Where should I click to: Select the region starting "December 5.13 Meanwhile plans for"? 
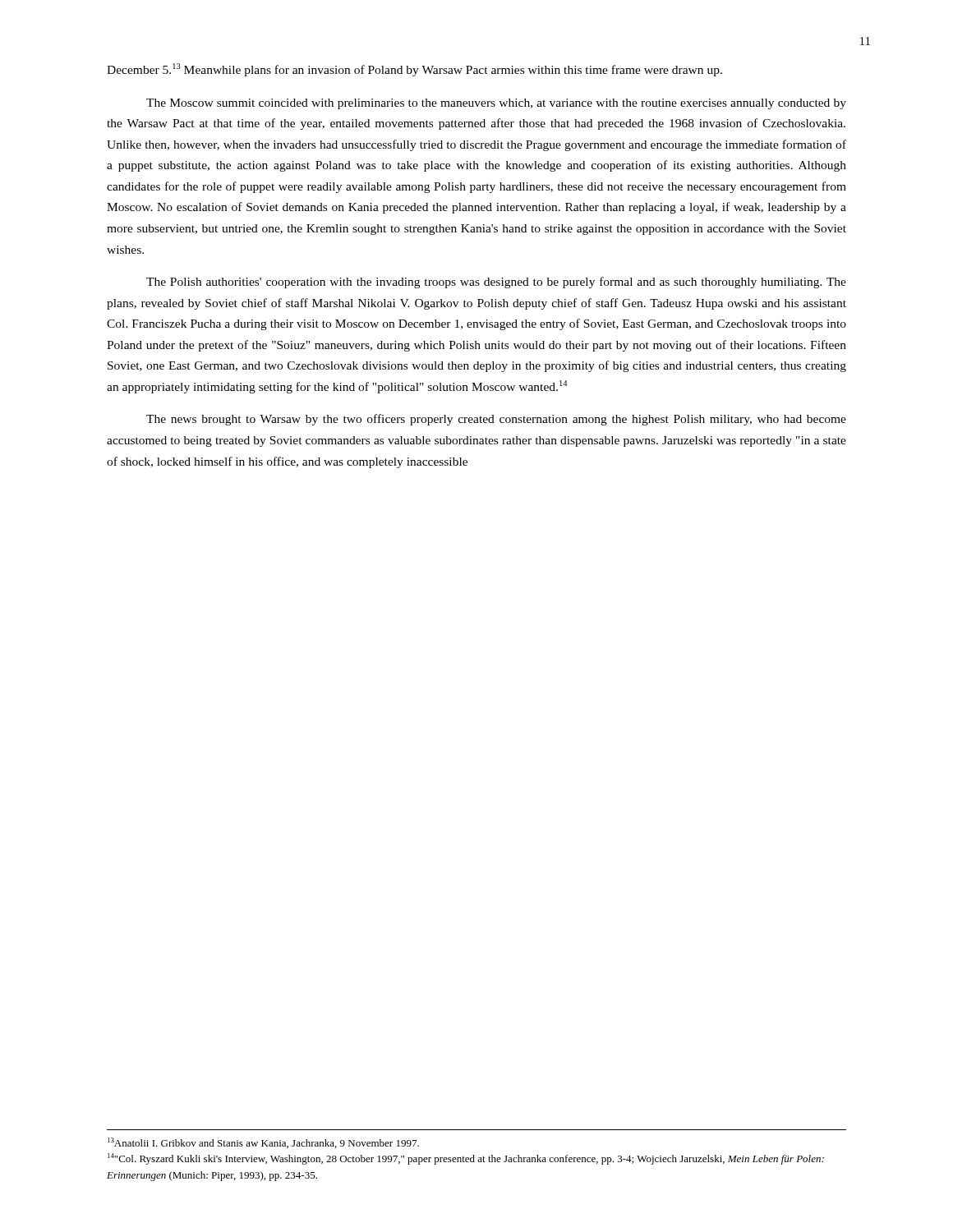click(x=415, y=69)
